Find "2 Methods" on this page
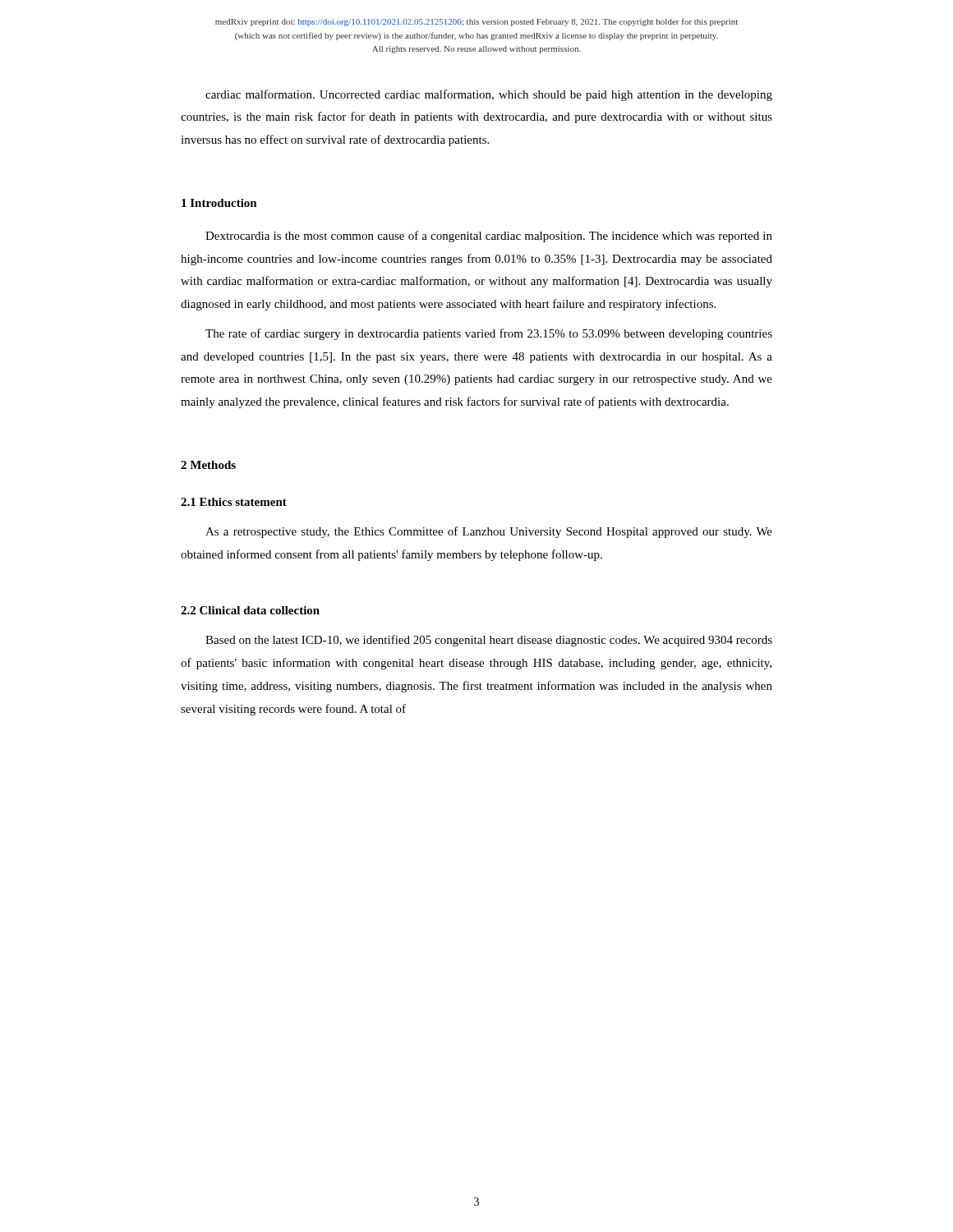Viewport: 953px width, 1232px height. (x=208, y=465)
